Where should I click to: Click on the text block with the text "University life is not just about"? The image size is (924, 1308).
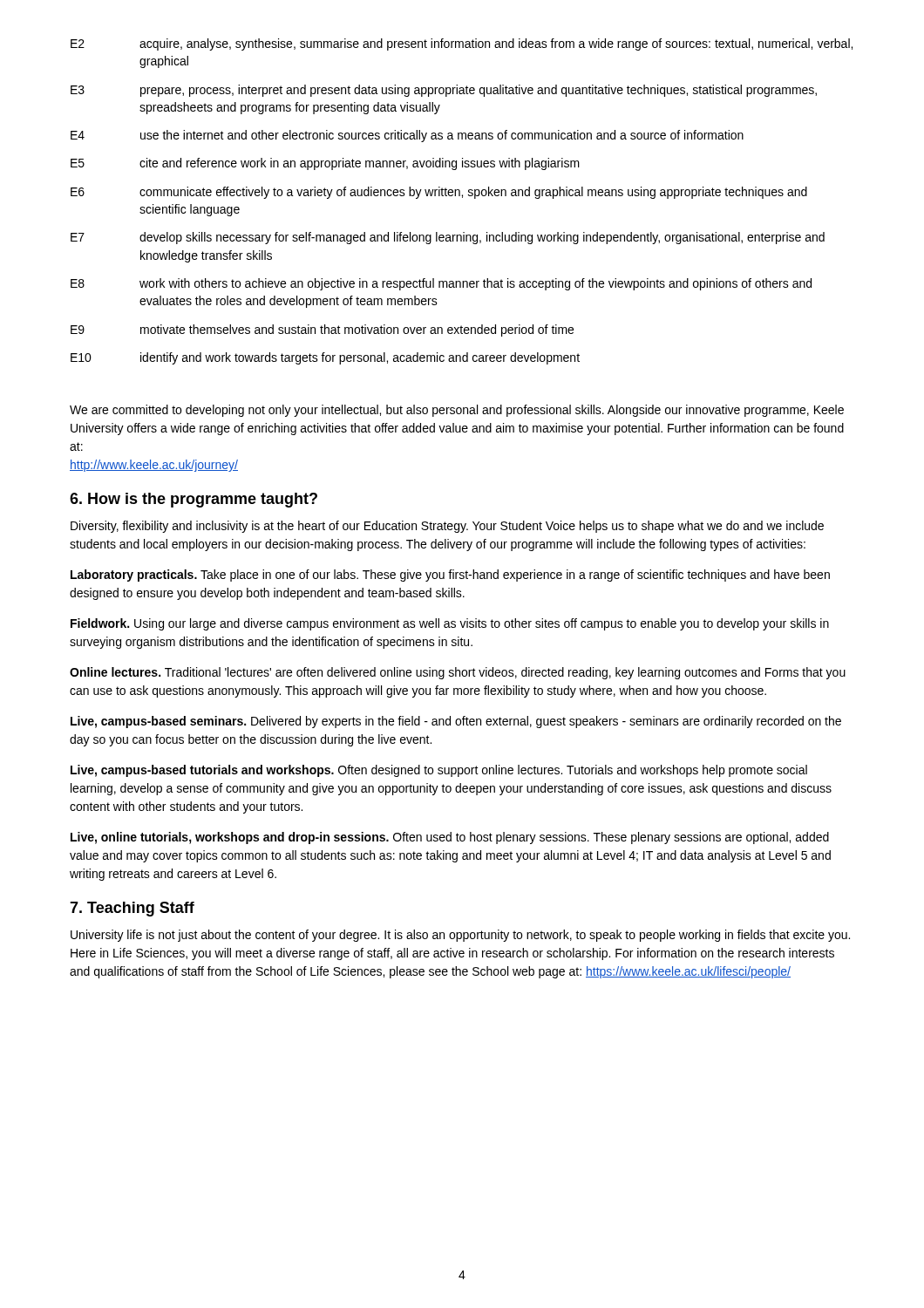pos(460,953)
